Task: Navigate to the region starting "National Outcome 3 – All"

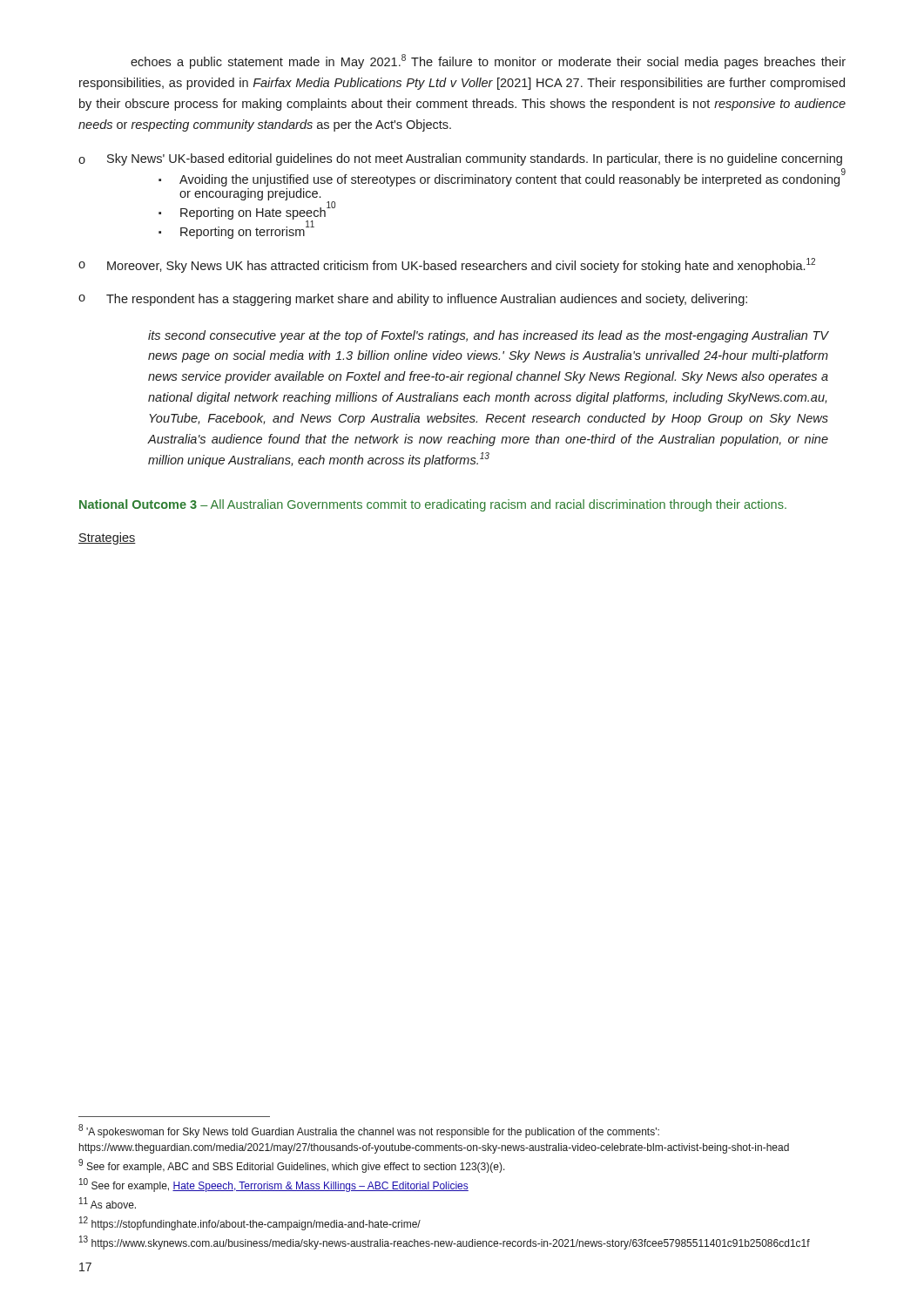Action: click(462, 505)
